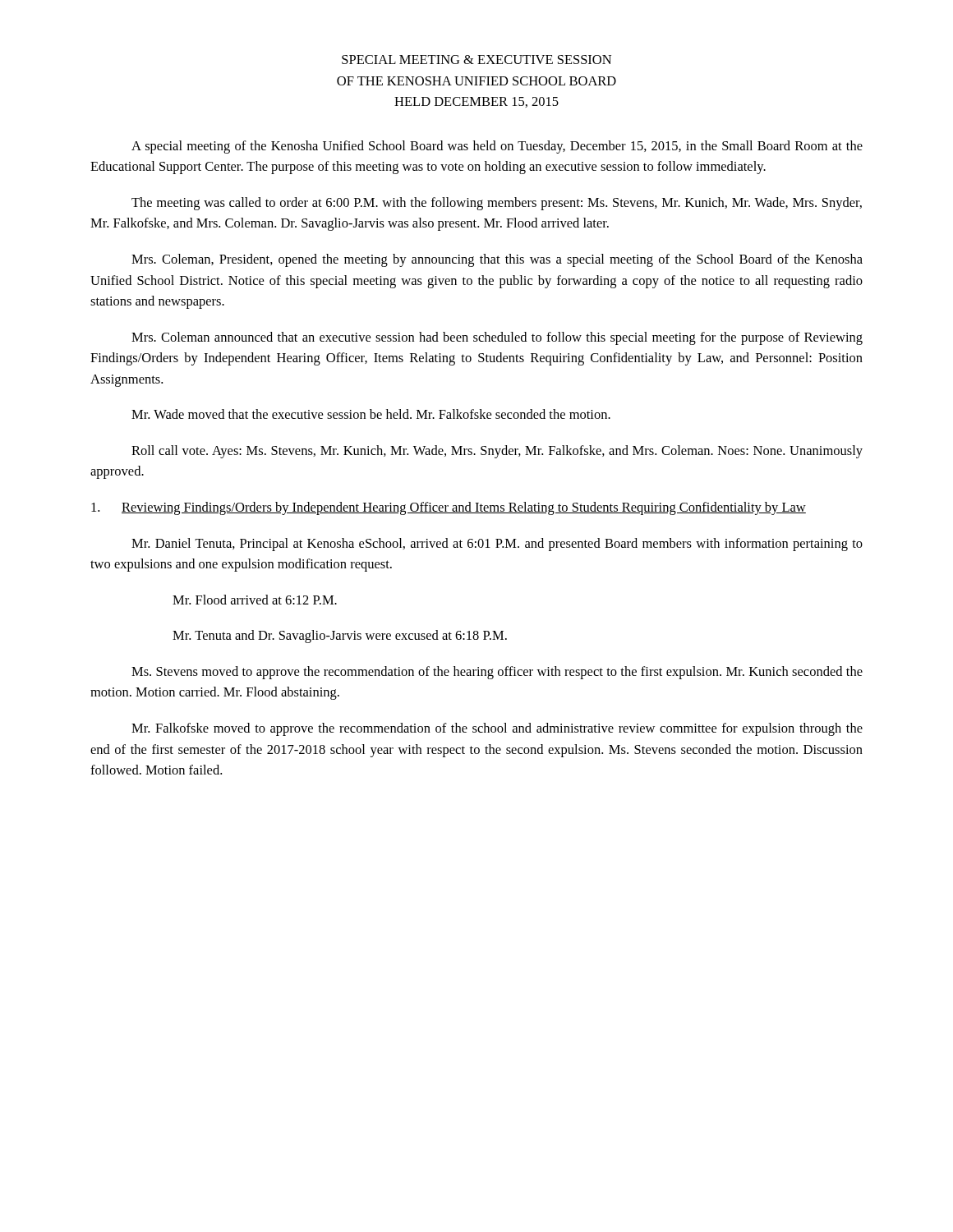This screenshot has height=1232, width=953.
Task: Locate the text block that reads "Mr. Wade moved that the executive session"
Action: (476, 415)
